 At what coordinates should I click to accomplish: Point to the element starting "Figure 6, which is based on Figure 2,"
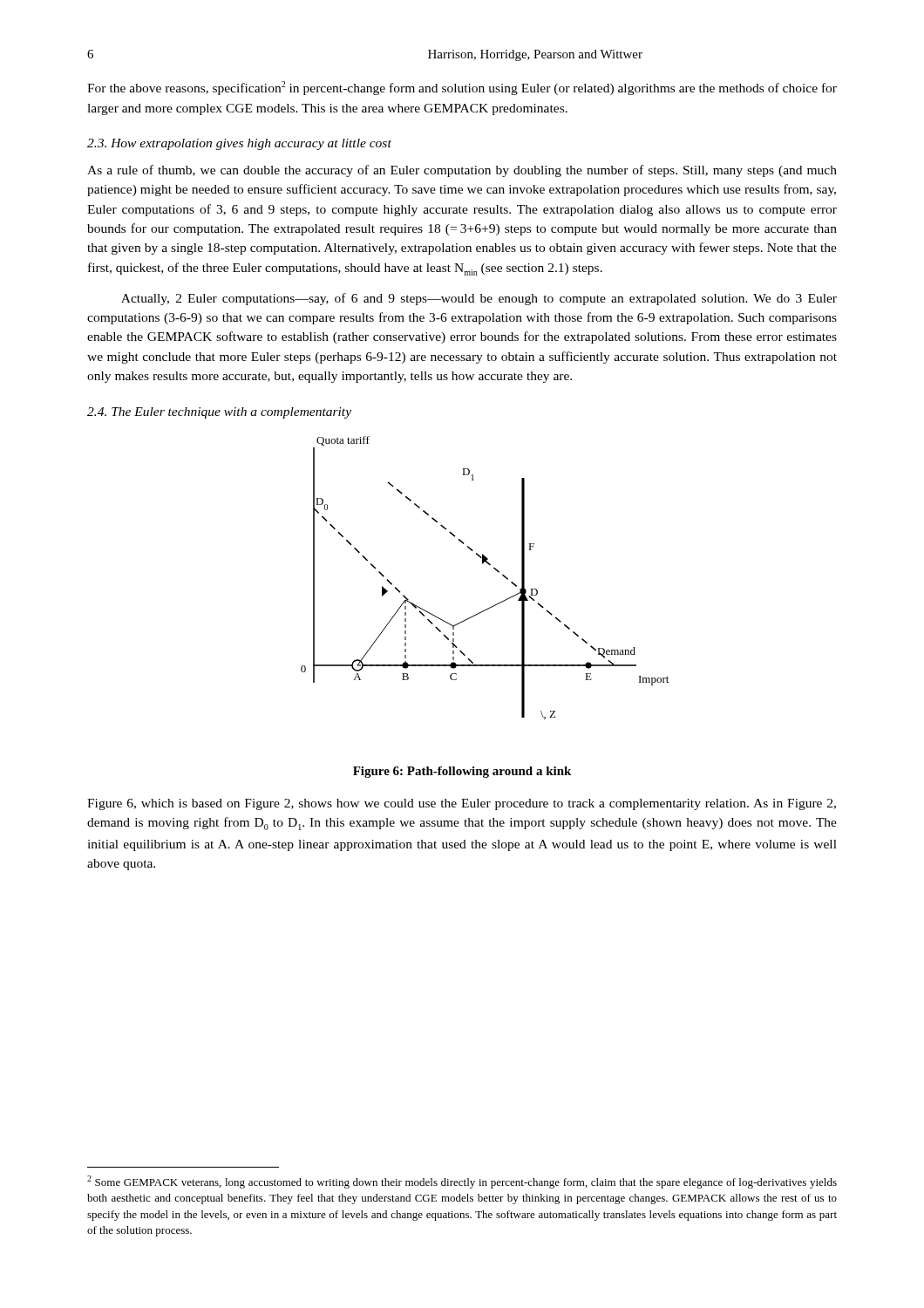click(x=462, y=833)
